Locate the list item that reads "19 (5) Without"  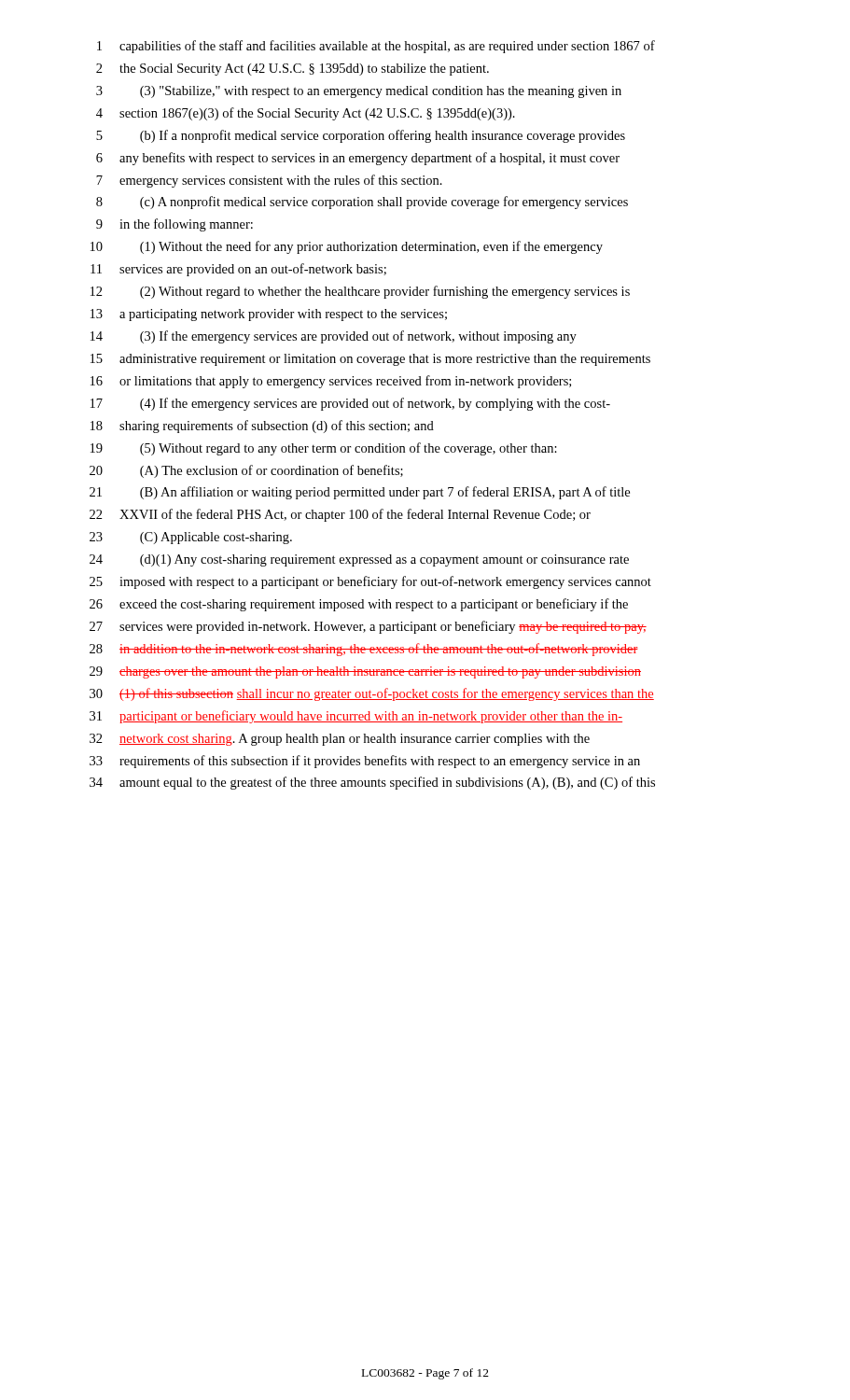425,448
